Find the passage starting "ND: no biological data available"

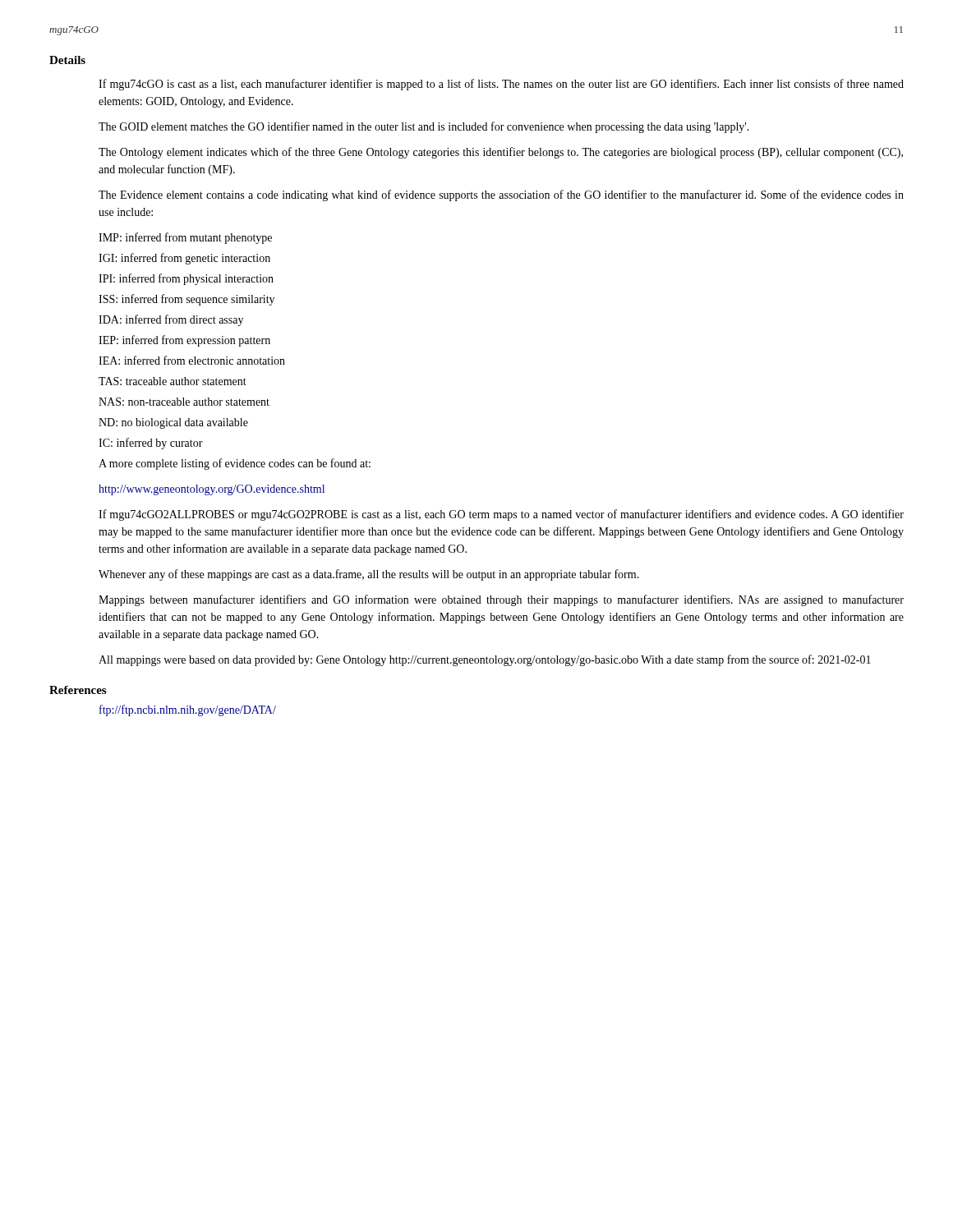[x=173, y=423]
